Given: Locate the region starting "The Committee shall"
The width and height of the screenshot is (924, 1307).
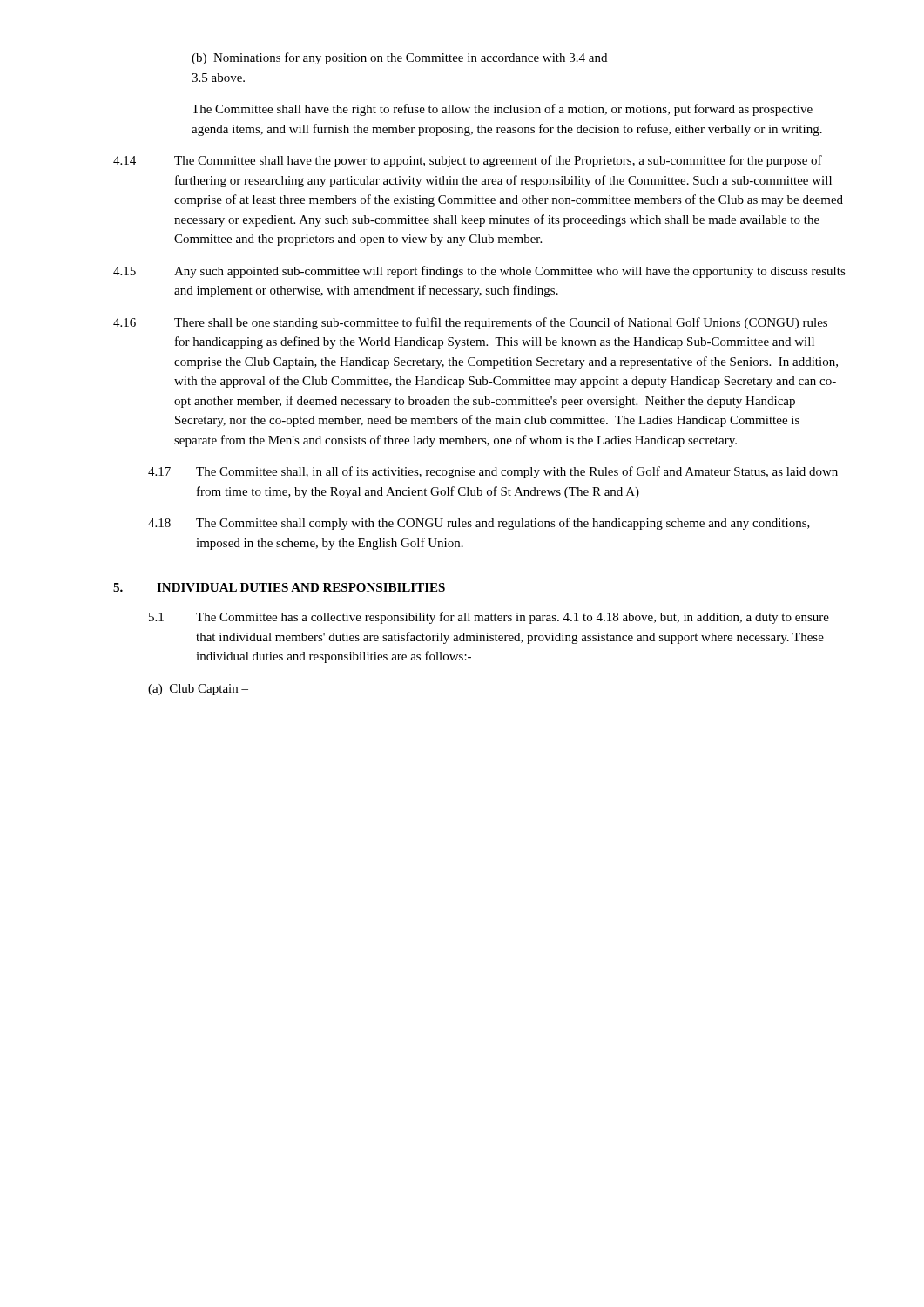Looking at the screenshot, I should coord(507,119).
